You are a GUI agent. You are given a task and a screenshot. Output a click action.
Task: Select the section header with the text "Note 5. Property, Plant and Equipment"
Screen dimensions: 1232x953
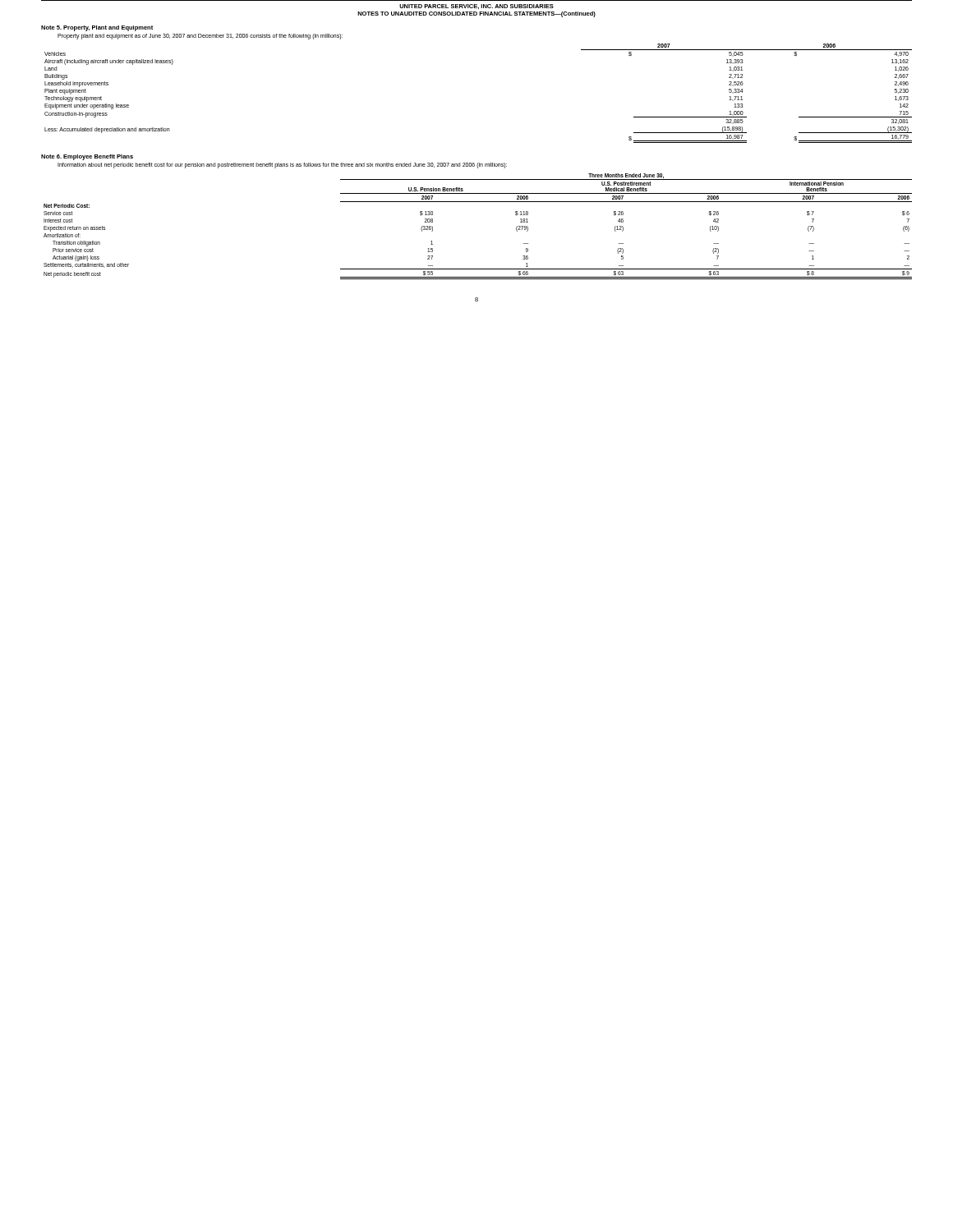point(97,27)
